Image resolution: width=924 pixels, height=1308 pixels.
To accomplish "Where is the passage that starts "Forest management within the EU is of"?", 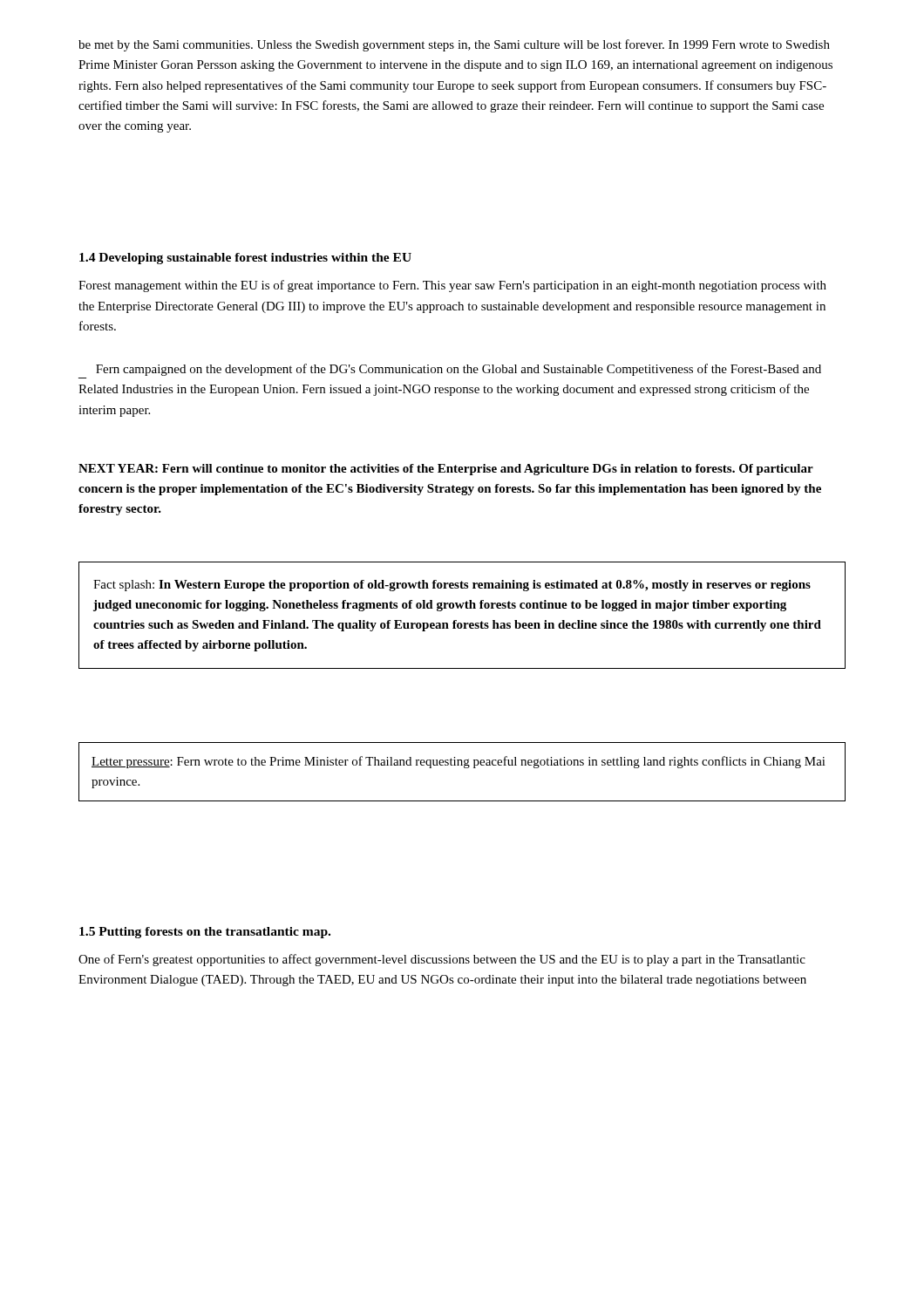I will click(x=452, y=306).
